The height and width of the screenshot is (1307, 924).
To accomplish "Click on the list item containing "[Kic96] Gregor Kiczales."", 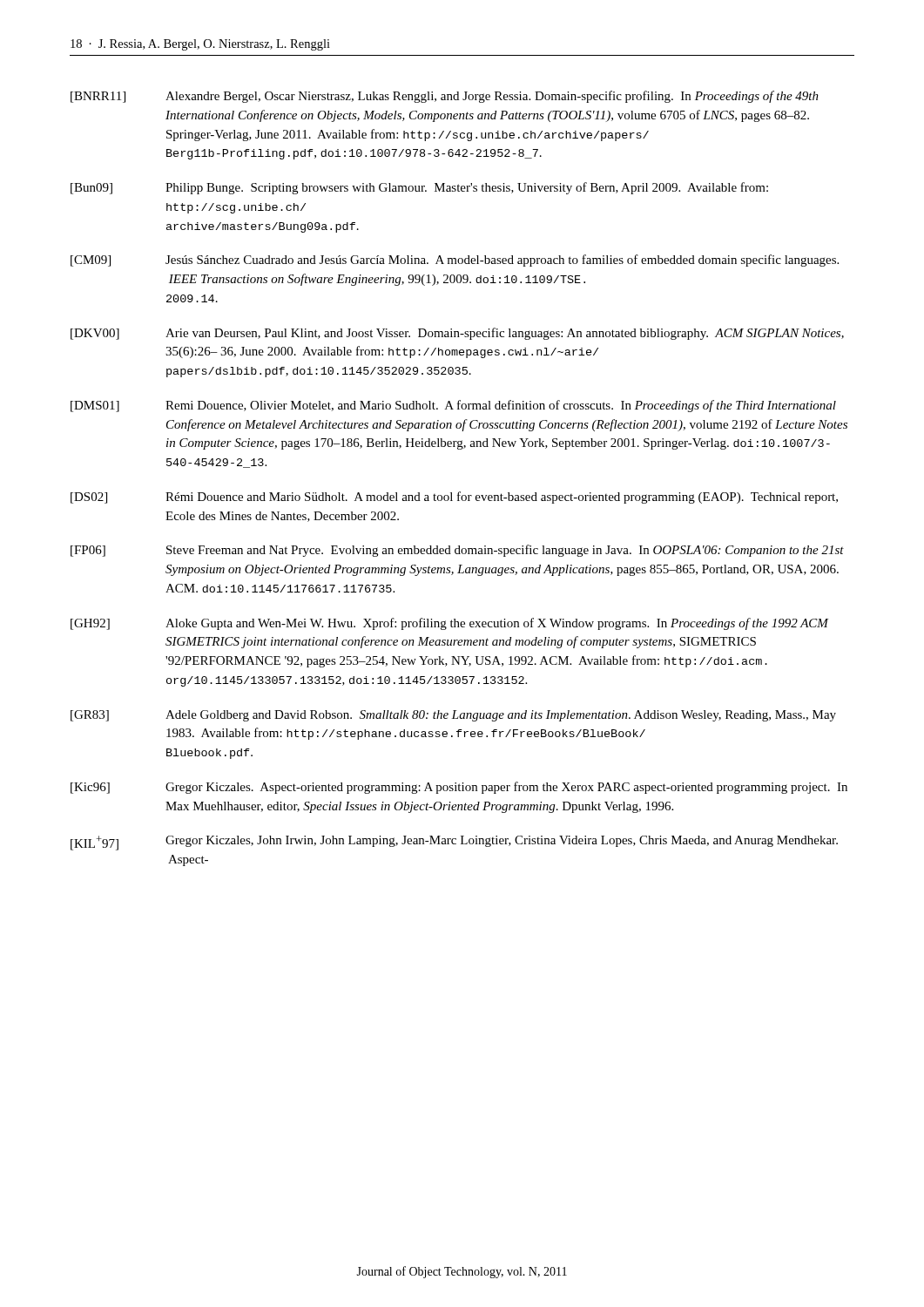I will click(x=462, y=797).
